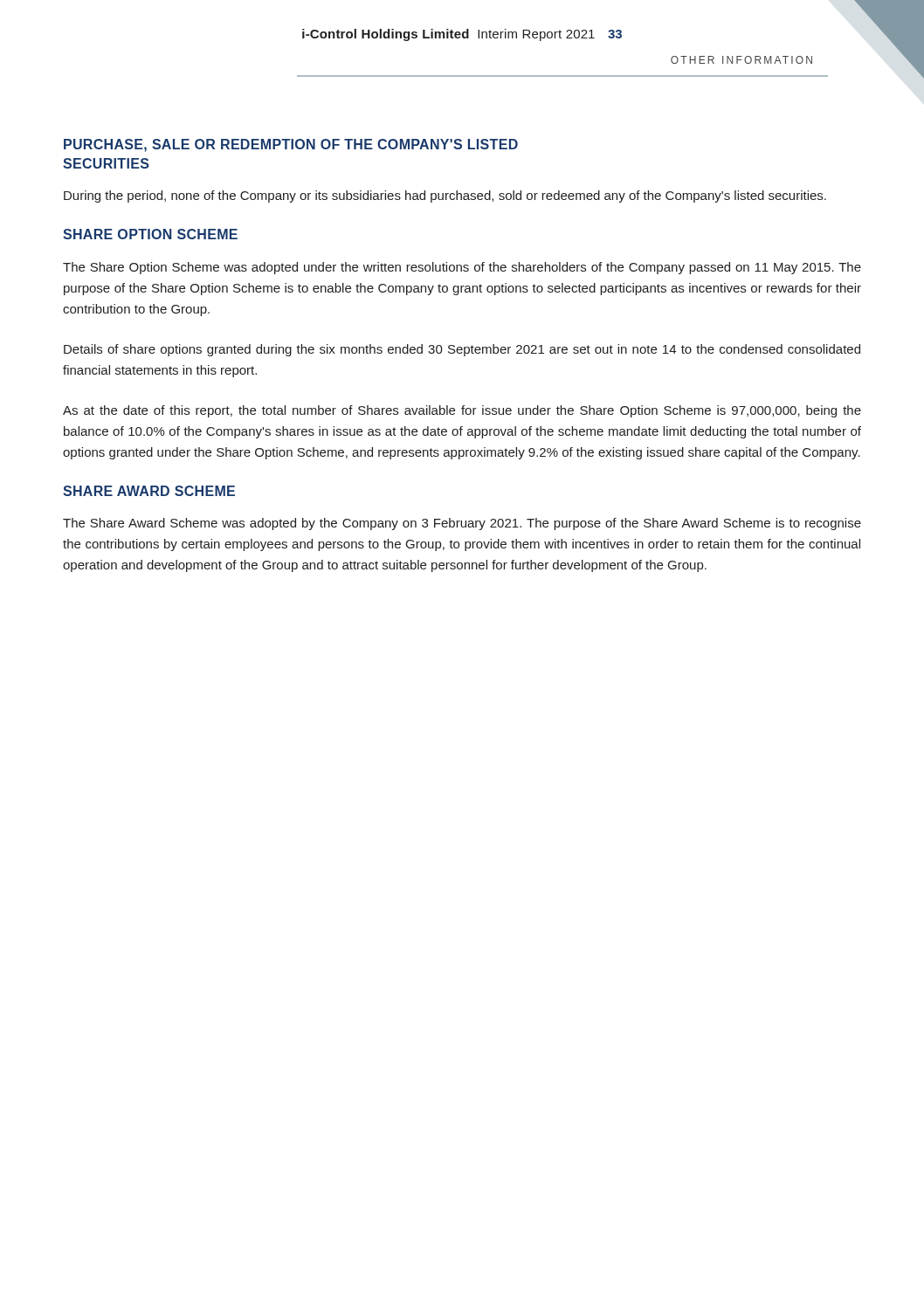Select the text block starting "The Share Award Scheme"
The width and height of the screenshot is (924, 1310).
pyautogui.click(x=462, y=544)
